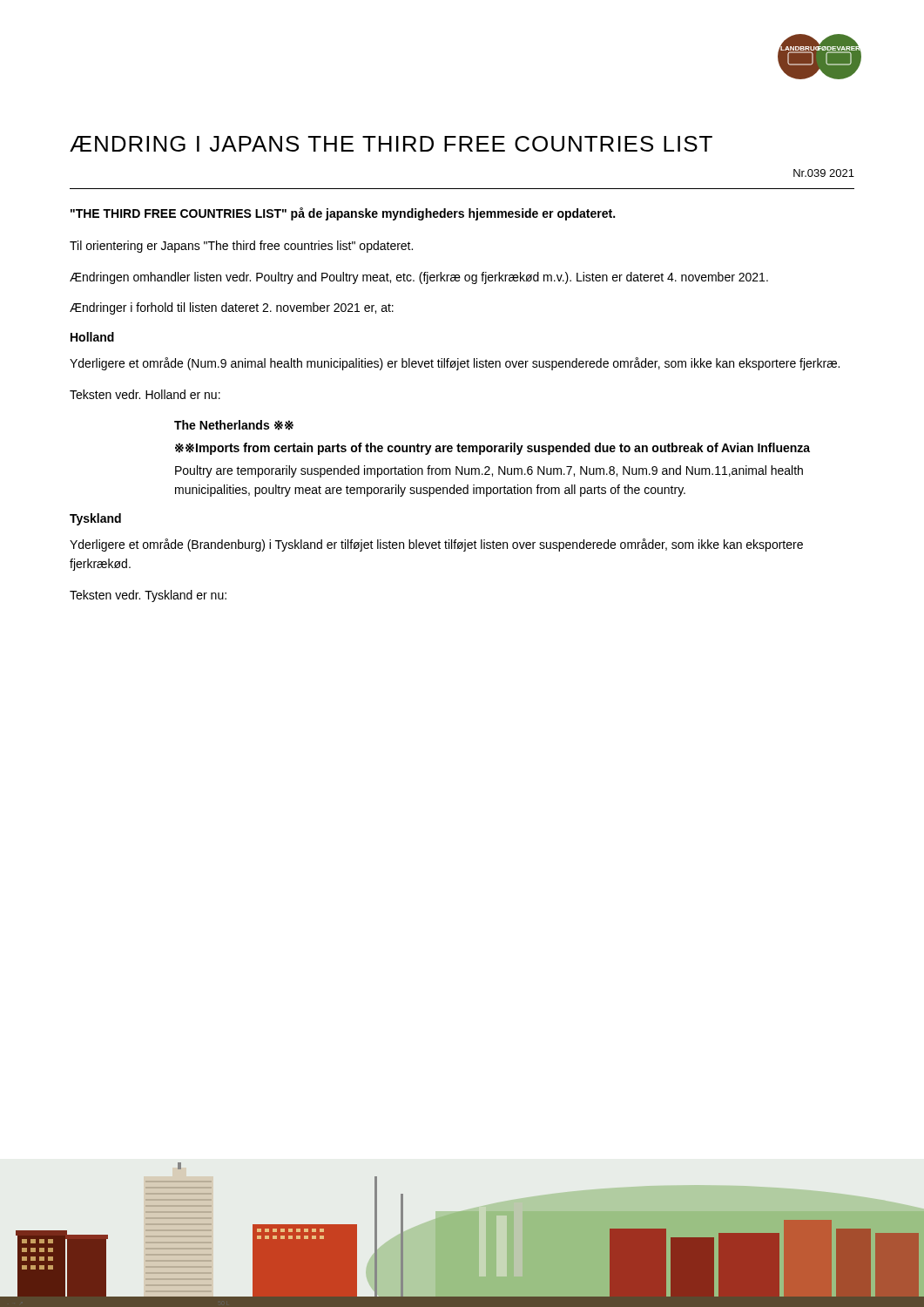Image resolution: width=924 pixels, height=1307 pixels.
Task: Click on the block starting "ÆNDRING I JAPANS THE THIRD FREE COUNTRIES"
Action: (392, 144)
